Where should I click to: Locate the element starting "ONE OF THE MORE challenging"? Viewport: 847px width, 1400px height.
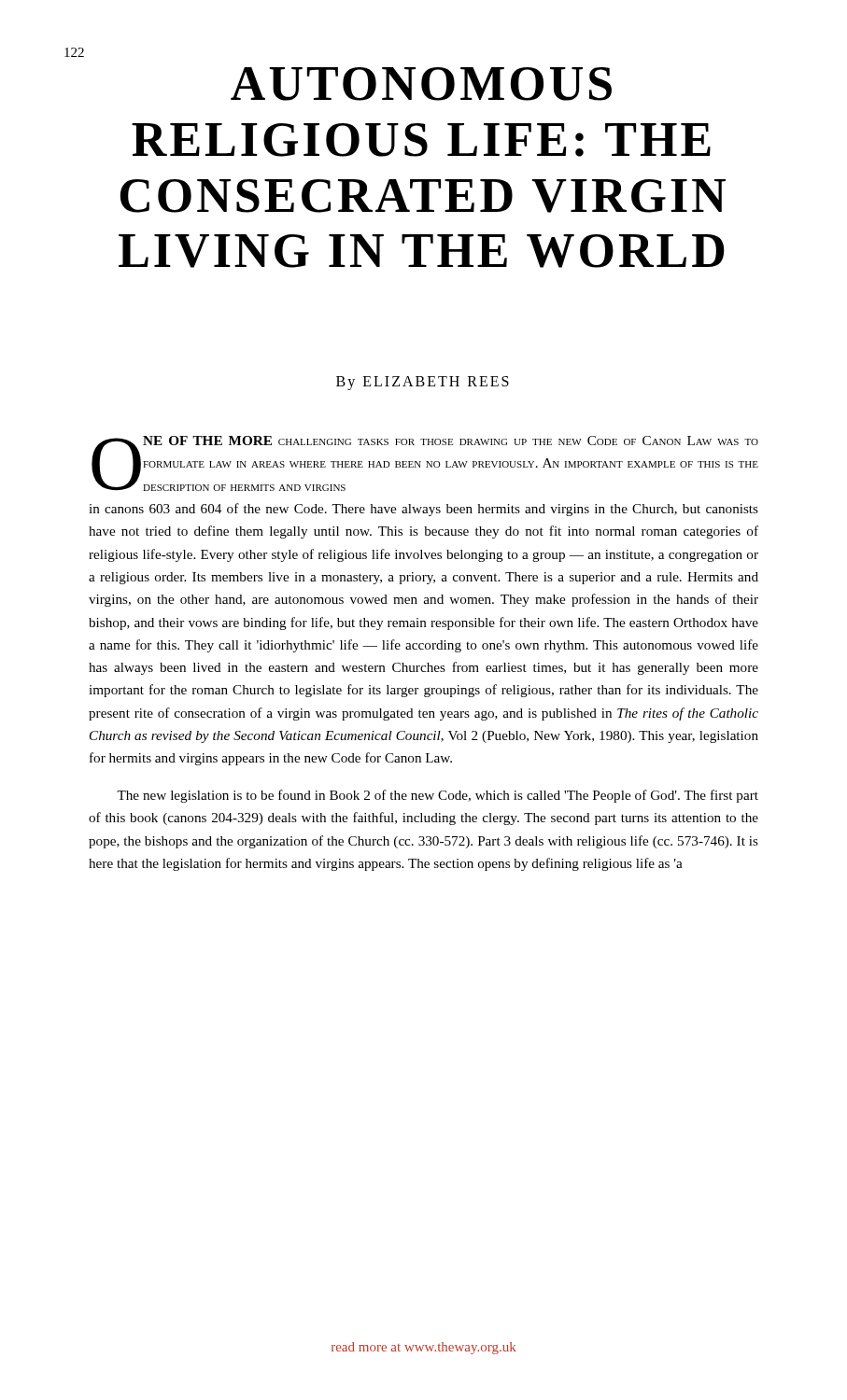tap(424, 652)
